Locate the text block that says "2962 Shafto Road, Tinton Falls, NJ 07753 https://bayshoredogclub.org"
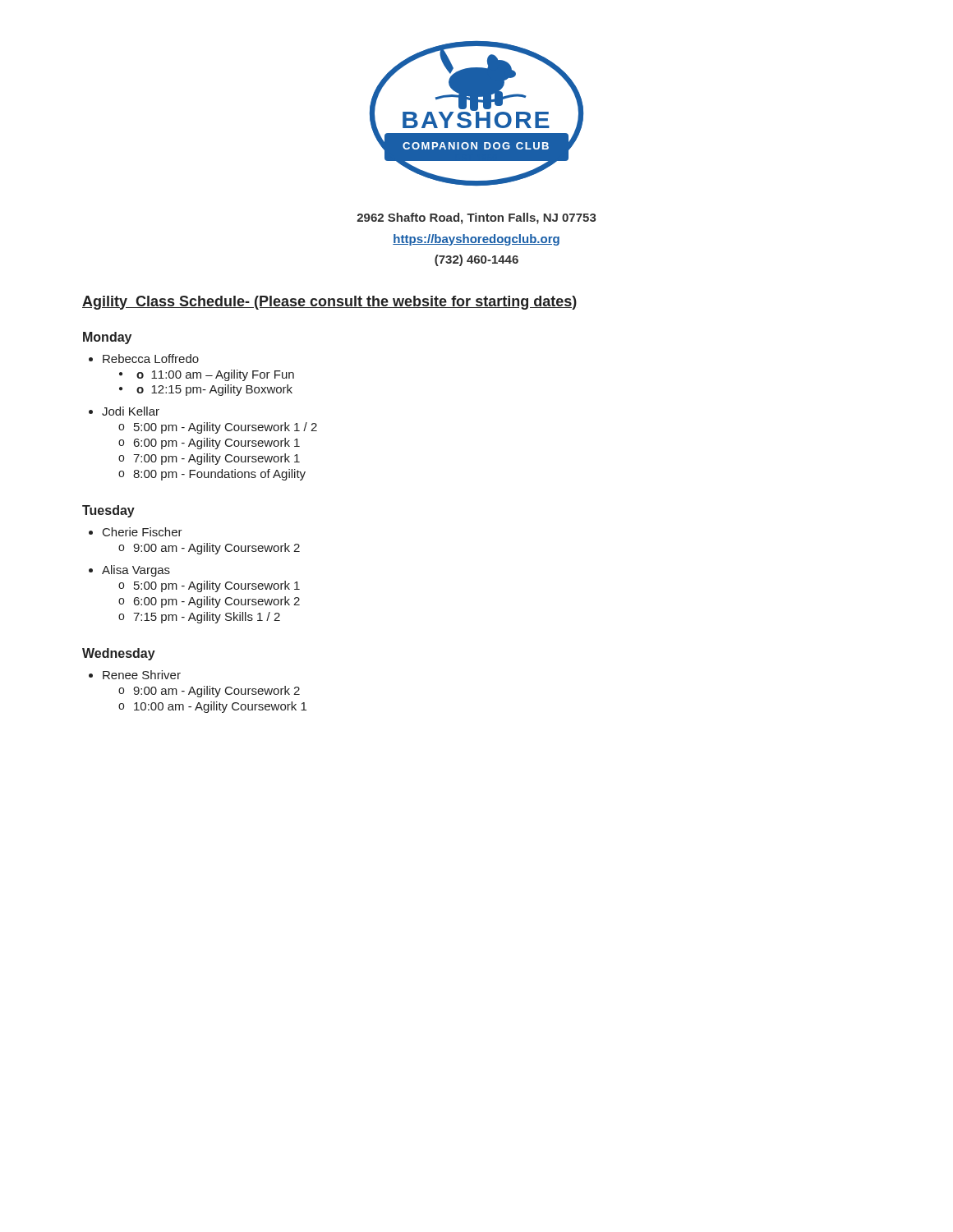The width and height of the screenshot is (953, 1232). (476, 238)
